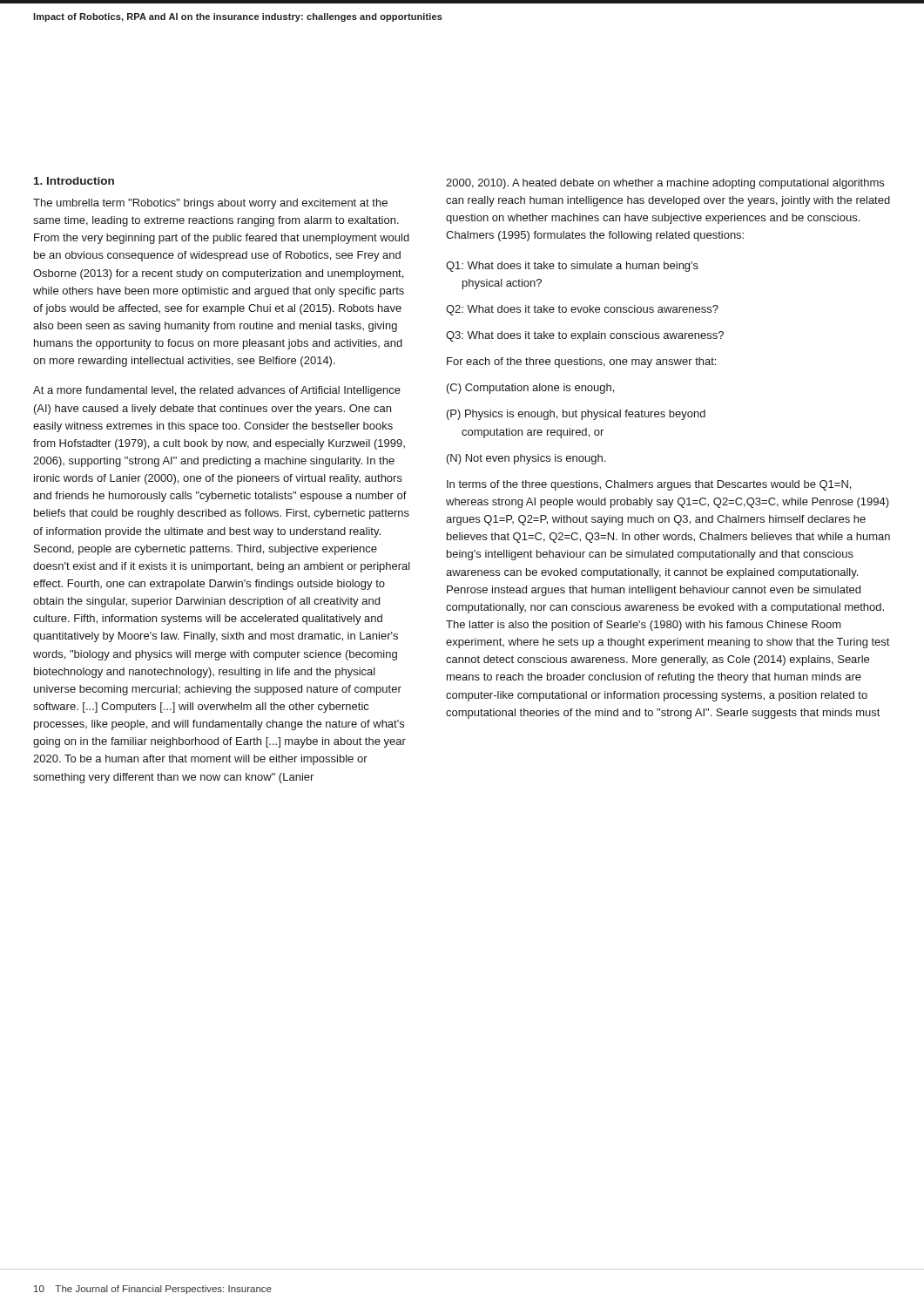Find the list item that reads "(N) Not even"

[526, 458]
